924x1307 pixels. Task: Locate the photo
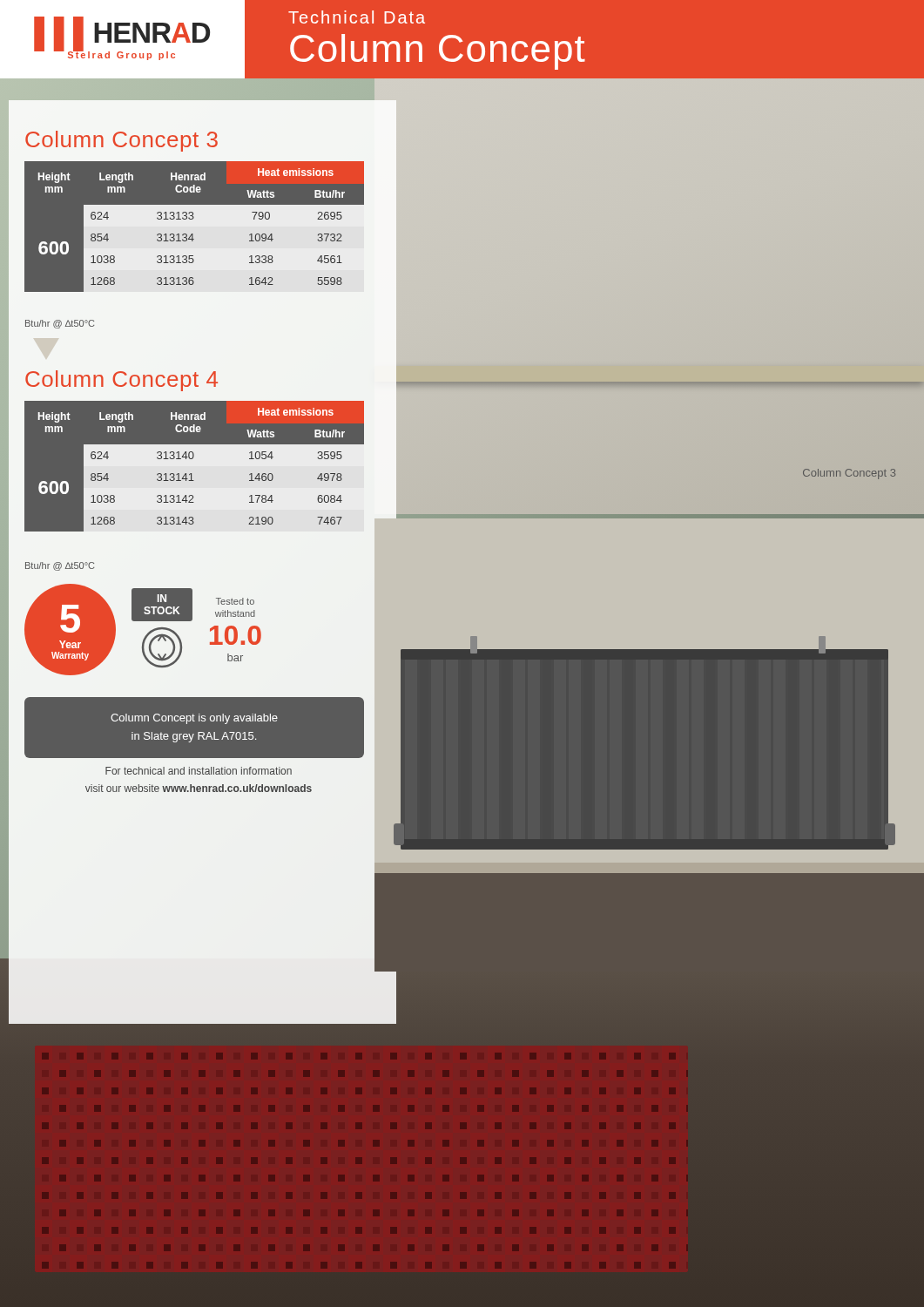click(x=649, y=745)
